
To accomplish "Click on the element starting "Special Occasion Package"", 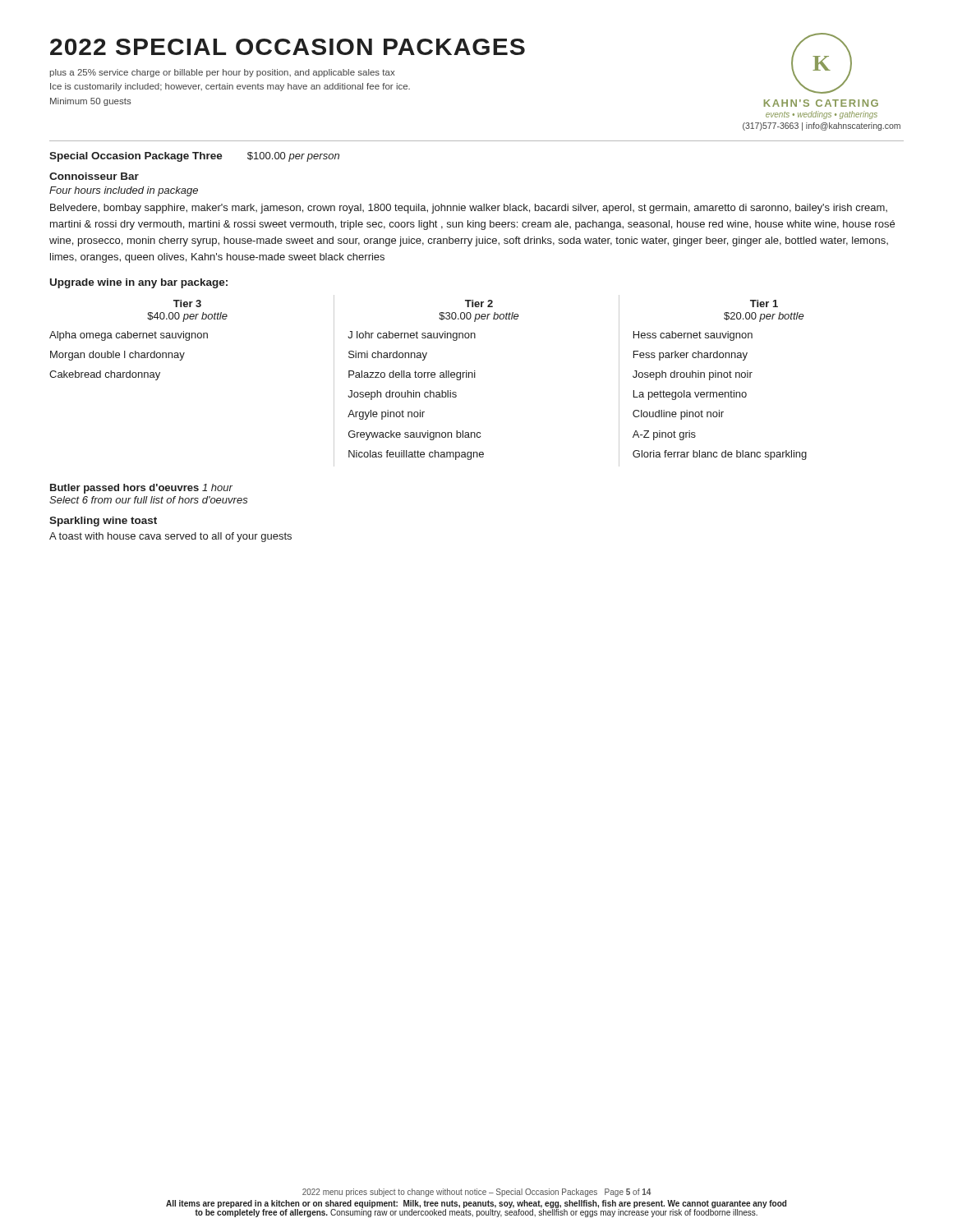I will coord(195,156).
